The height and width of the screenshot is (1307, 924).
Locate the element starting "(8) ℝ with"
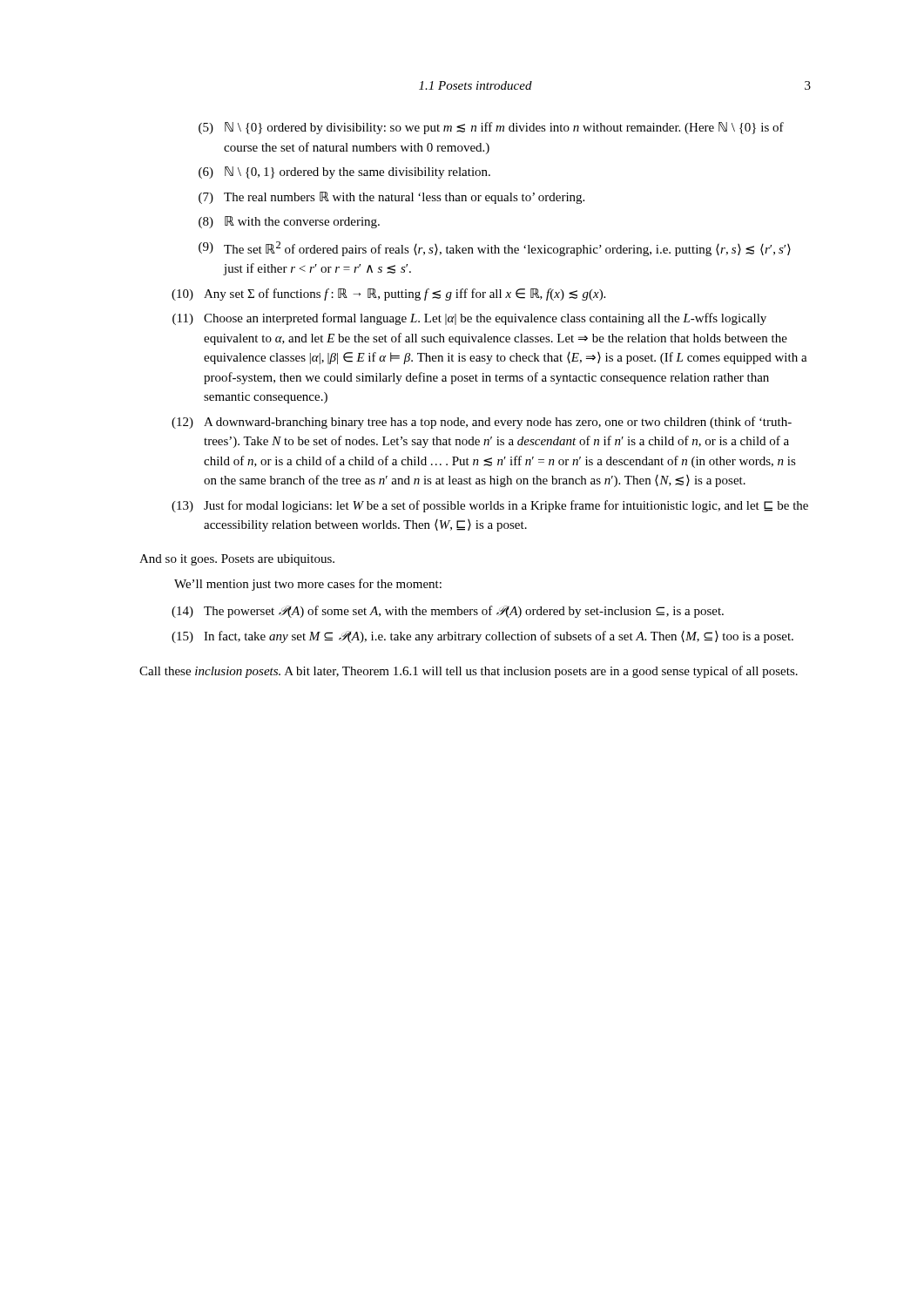click(x=289, y=222)
